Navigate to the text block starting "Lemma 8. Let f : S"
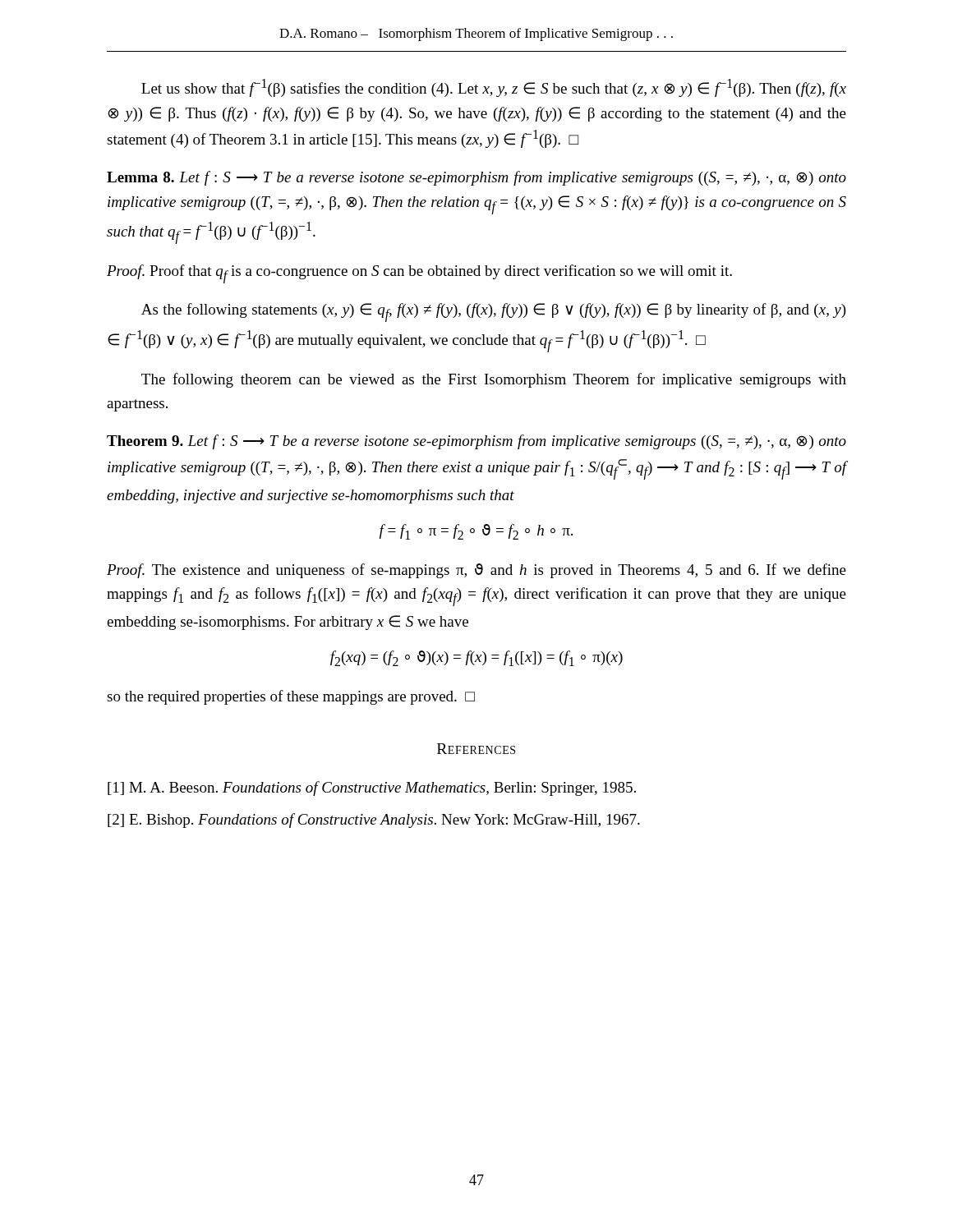The width and height of the screenshot is (953, 1232). [x=476, y=206]
